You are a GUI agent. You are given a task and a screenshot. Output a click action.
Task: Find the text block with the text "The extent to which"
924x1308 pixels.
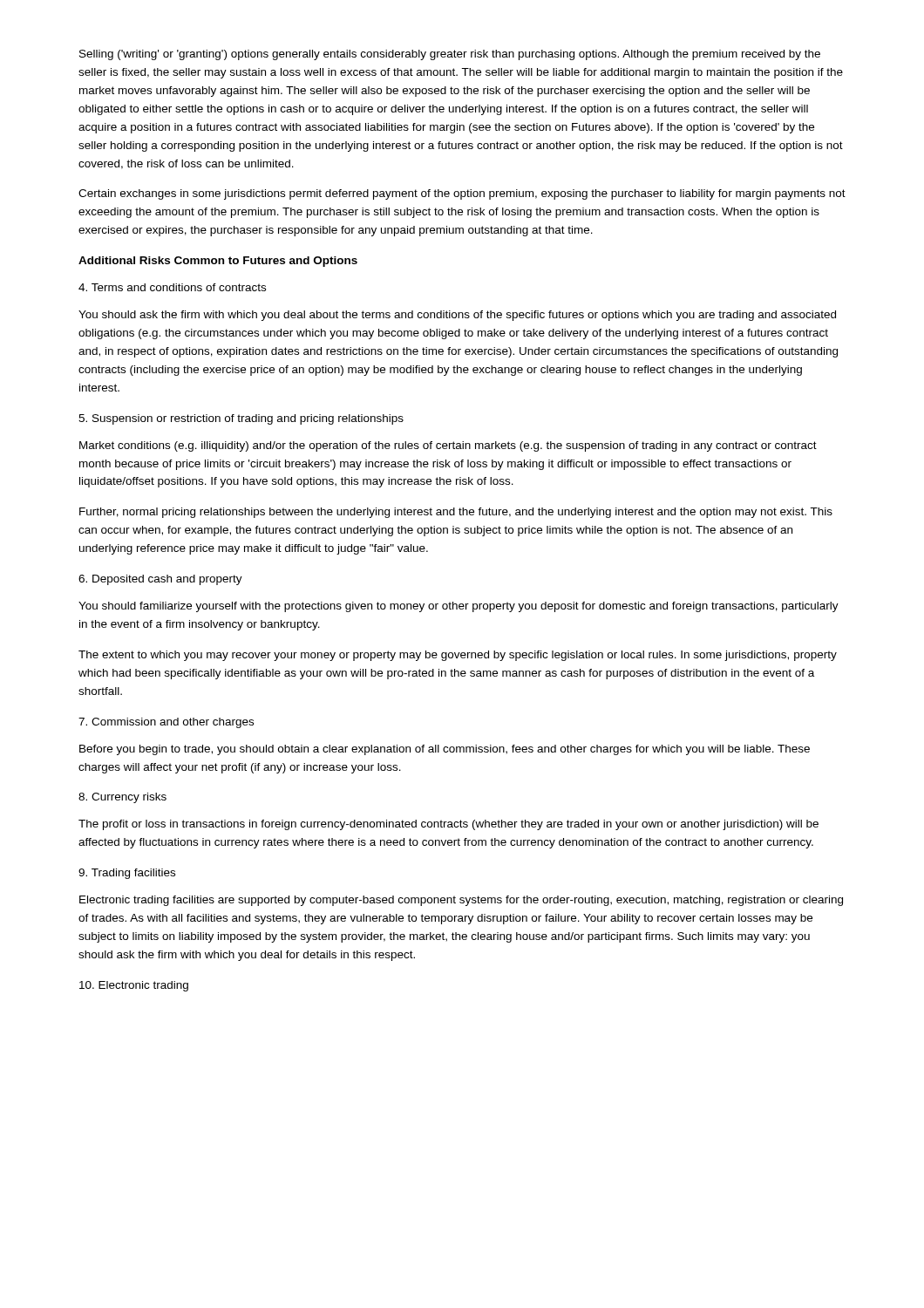(x=457, y=673)
